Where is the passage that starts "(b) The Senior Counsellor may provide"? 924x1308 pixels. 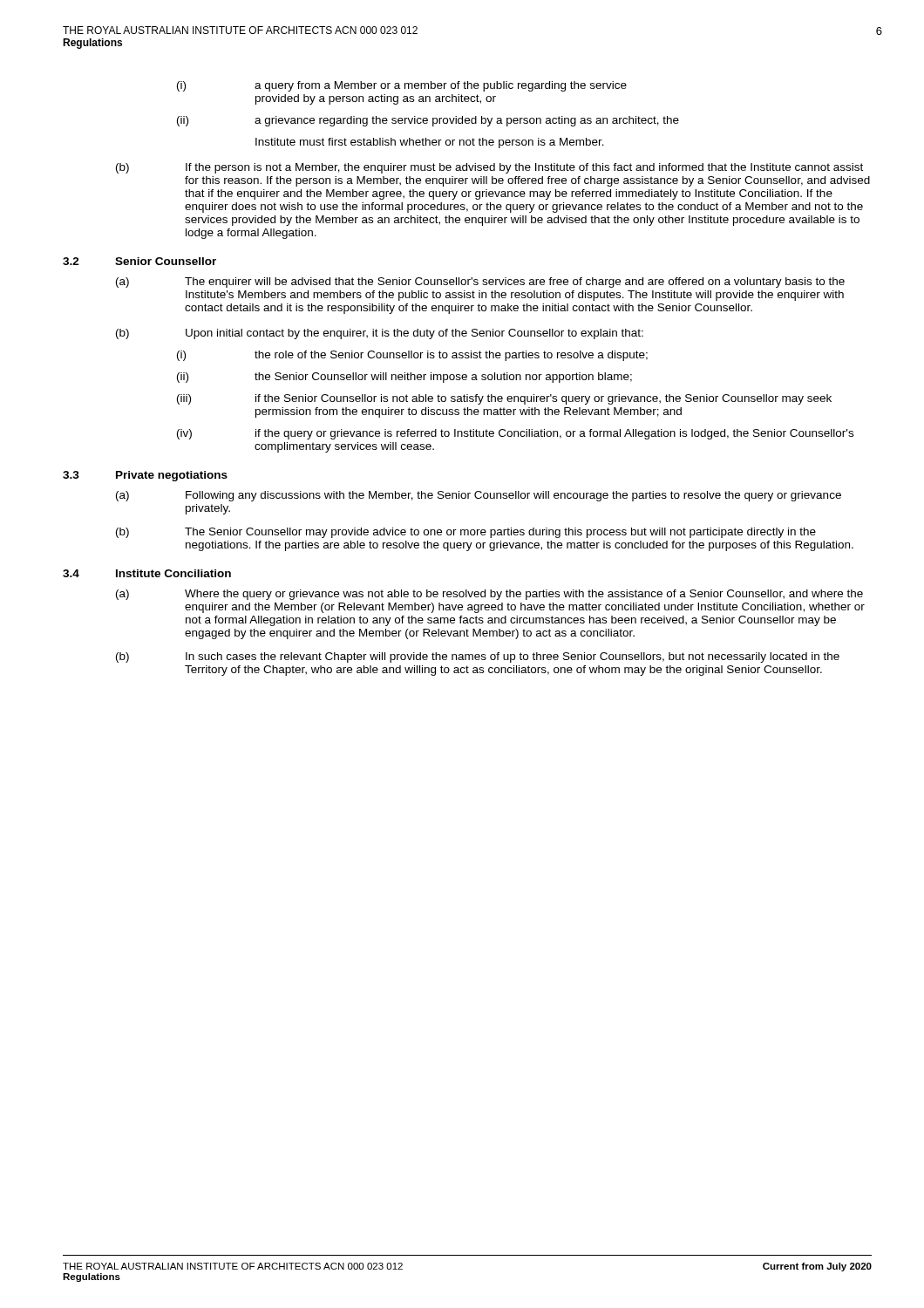coord(467,538)
